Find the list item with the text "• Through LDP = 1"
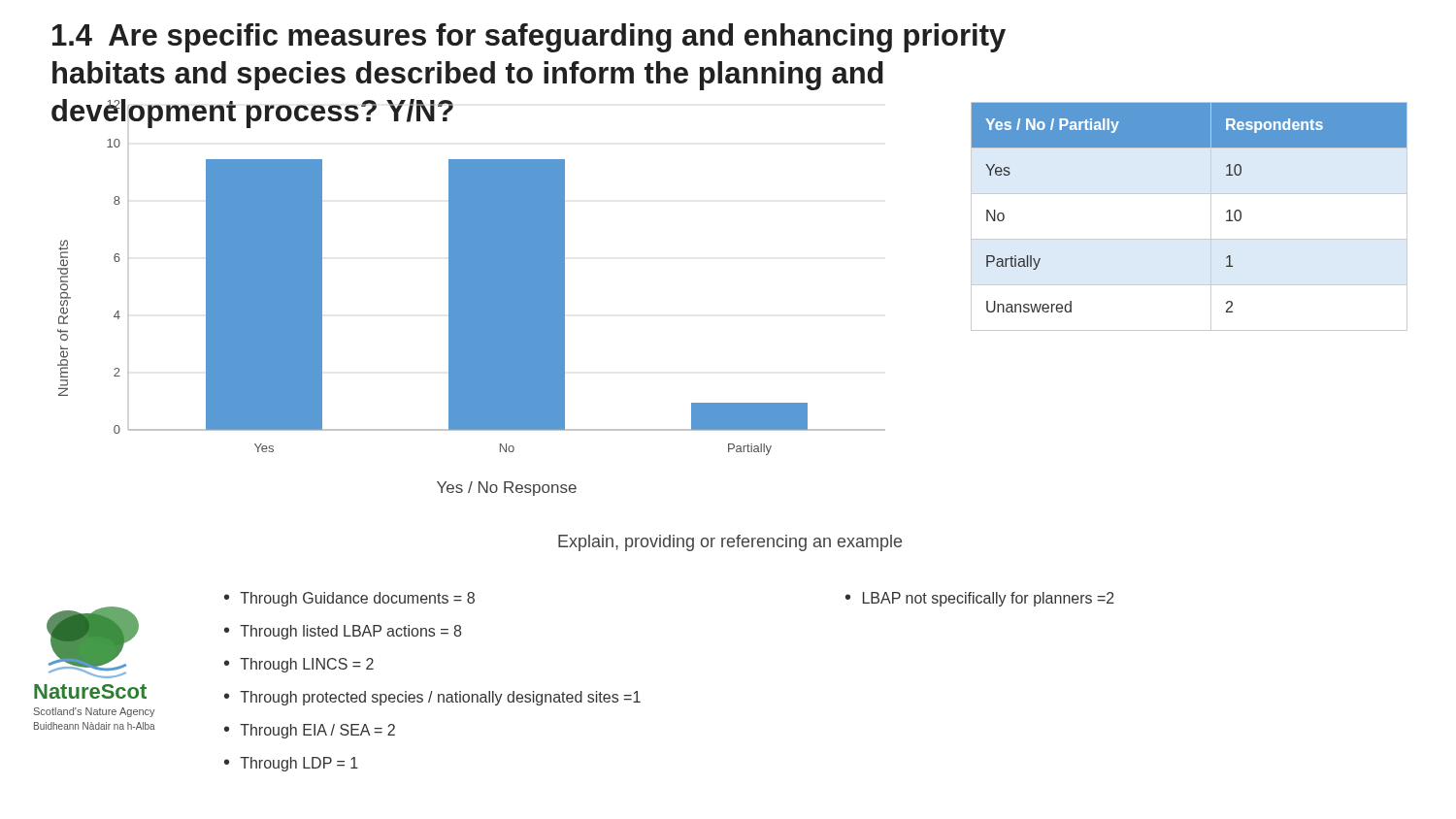Image resolution: width=1456 pixels, height=819 pixels. coord(291,762)
